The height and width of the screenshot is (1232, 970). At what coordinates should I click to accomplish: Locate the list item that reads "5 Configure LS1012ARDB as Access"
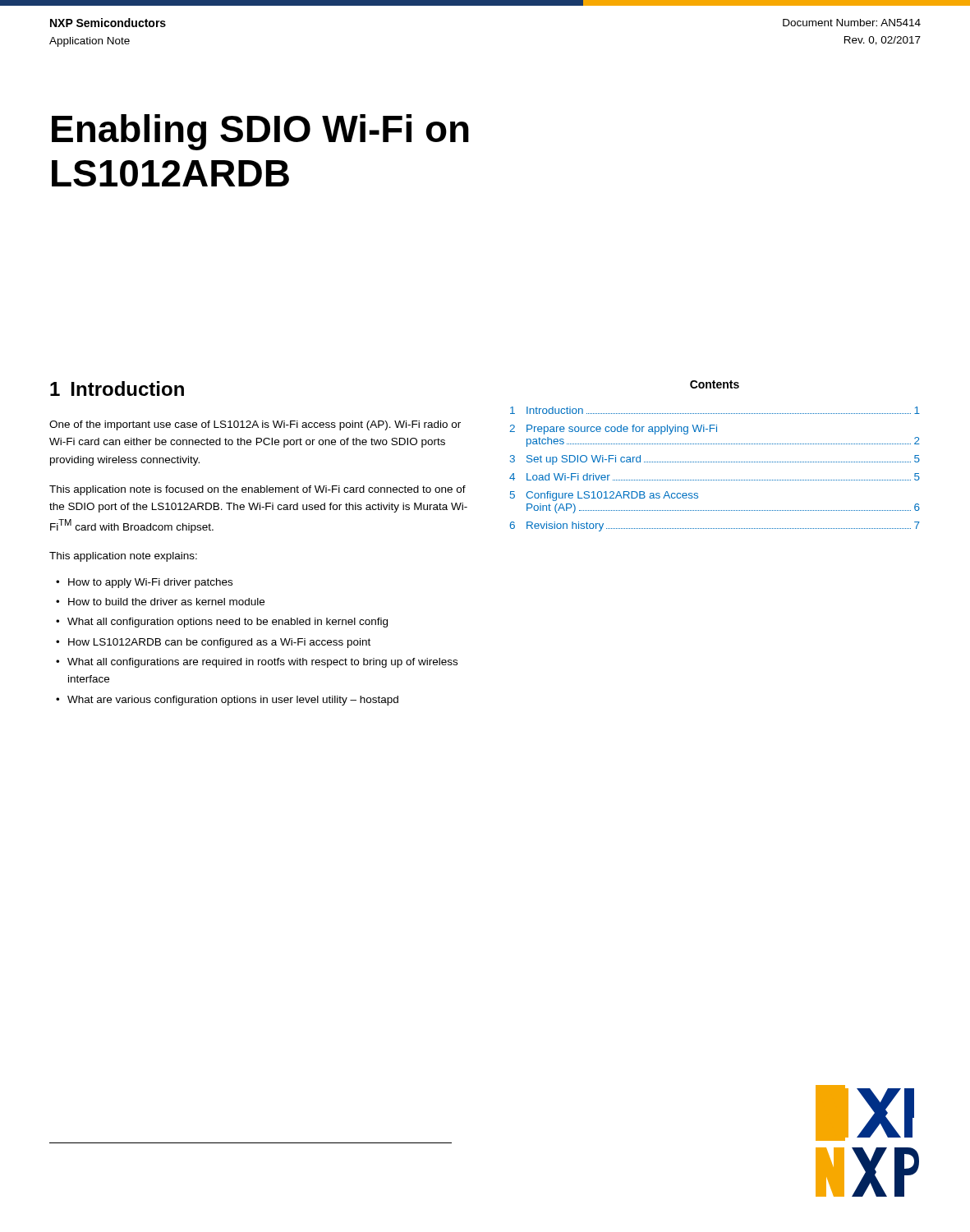click(x=715, y=501)
